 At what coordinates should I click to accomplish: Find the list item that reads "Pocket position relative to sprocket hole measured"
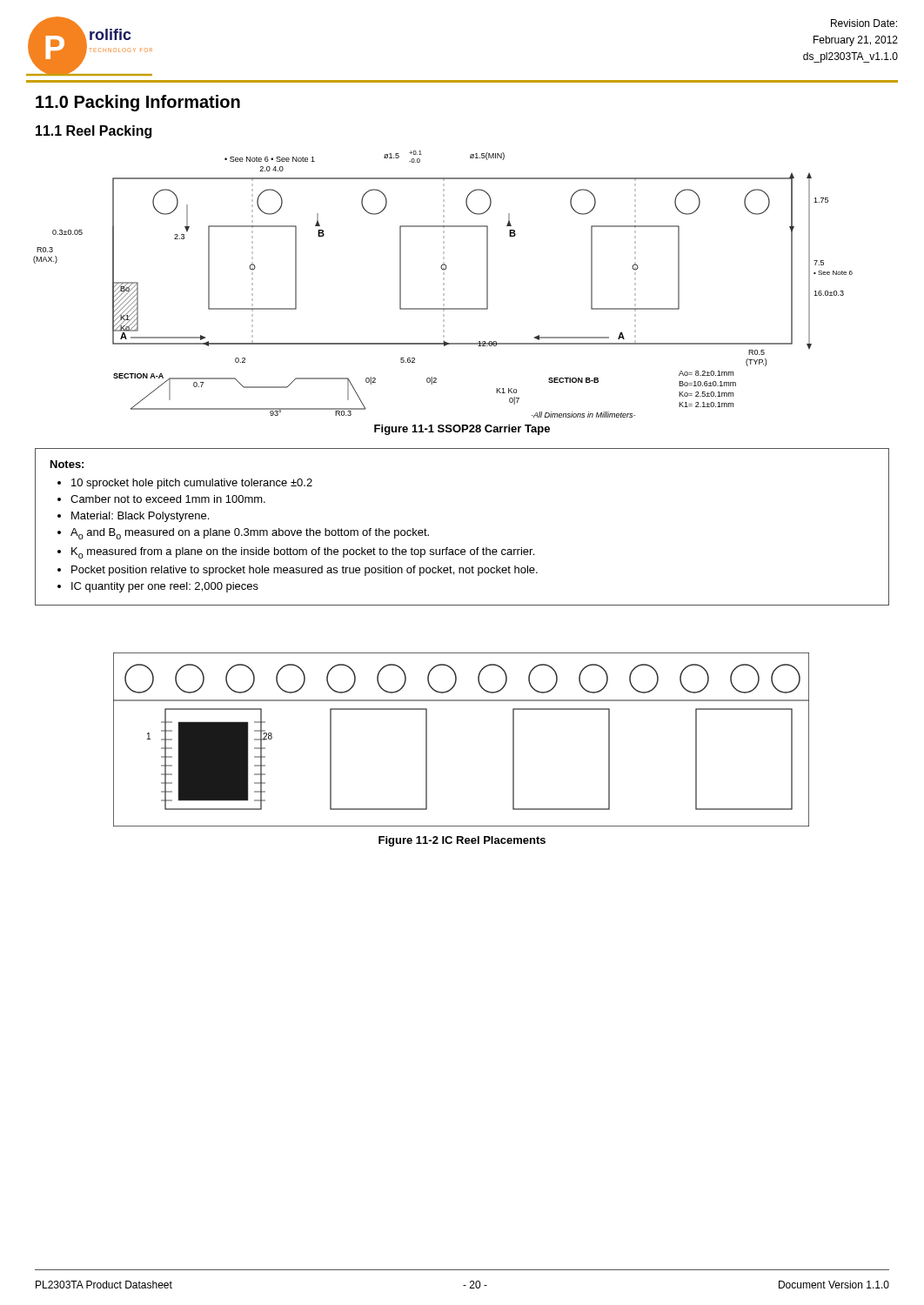tap(304, 570)
